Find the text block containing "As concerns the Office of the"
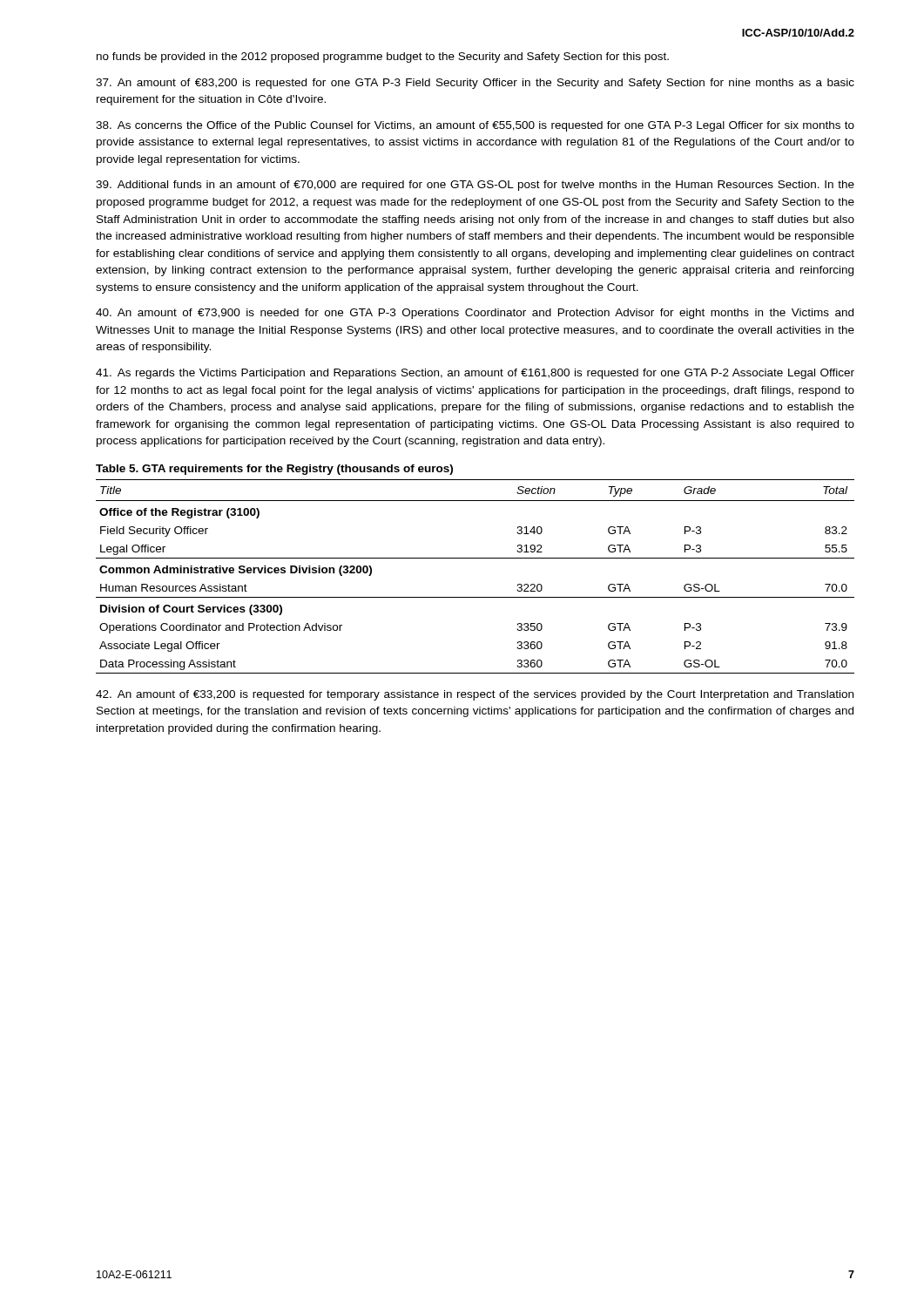Viewport: 924px width, 1307px height. point(475,142)
